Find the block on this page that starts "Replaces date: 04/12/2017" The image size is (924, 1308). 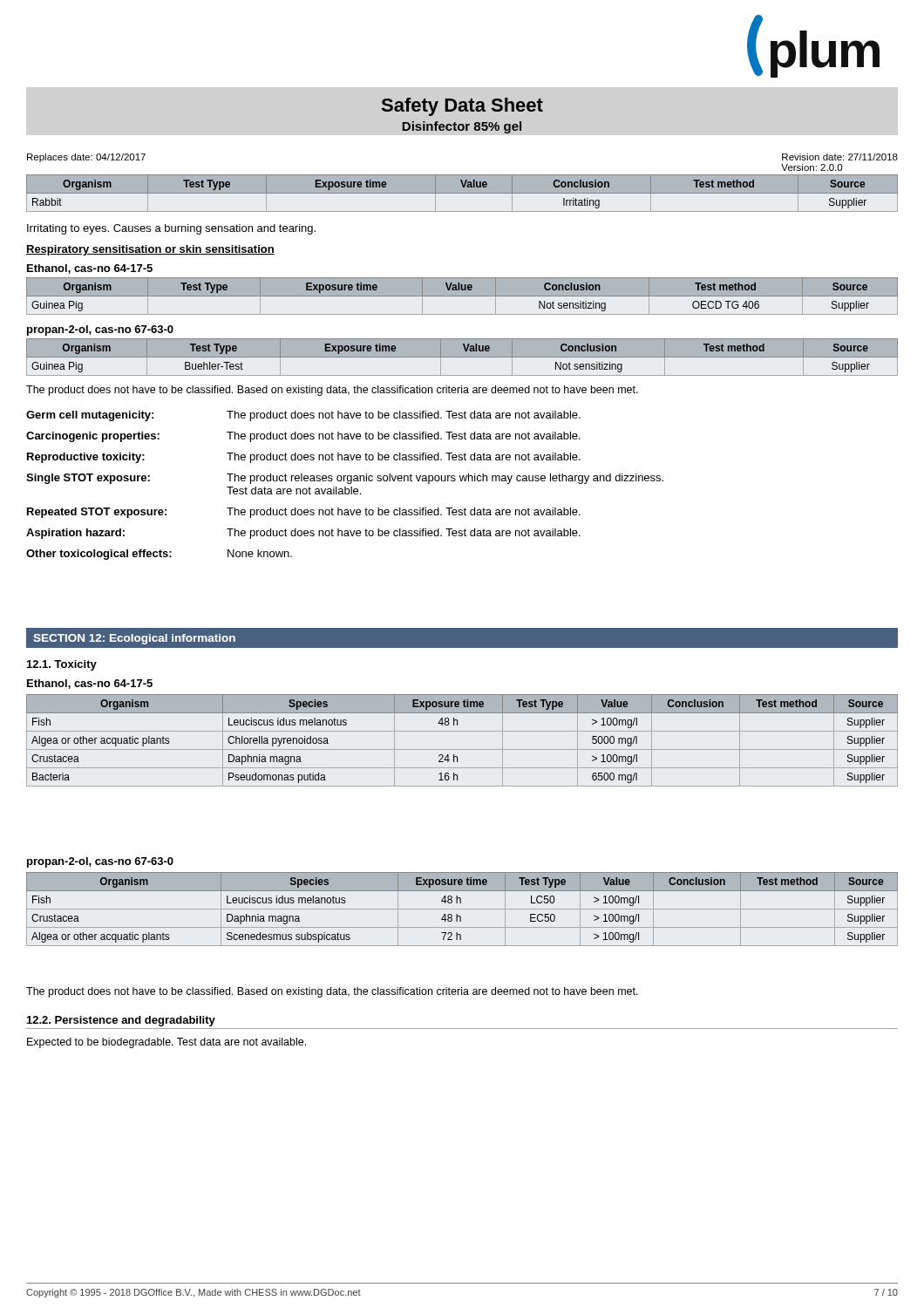point(83,157)
